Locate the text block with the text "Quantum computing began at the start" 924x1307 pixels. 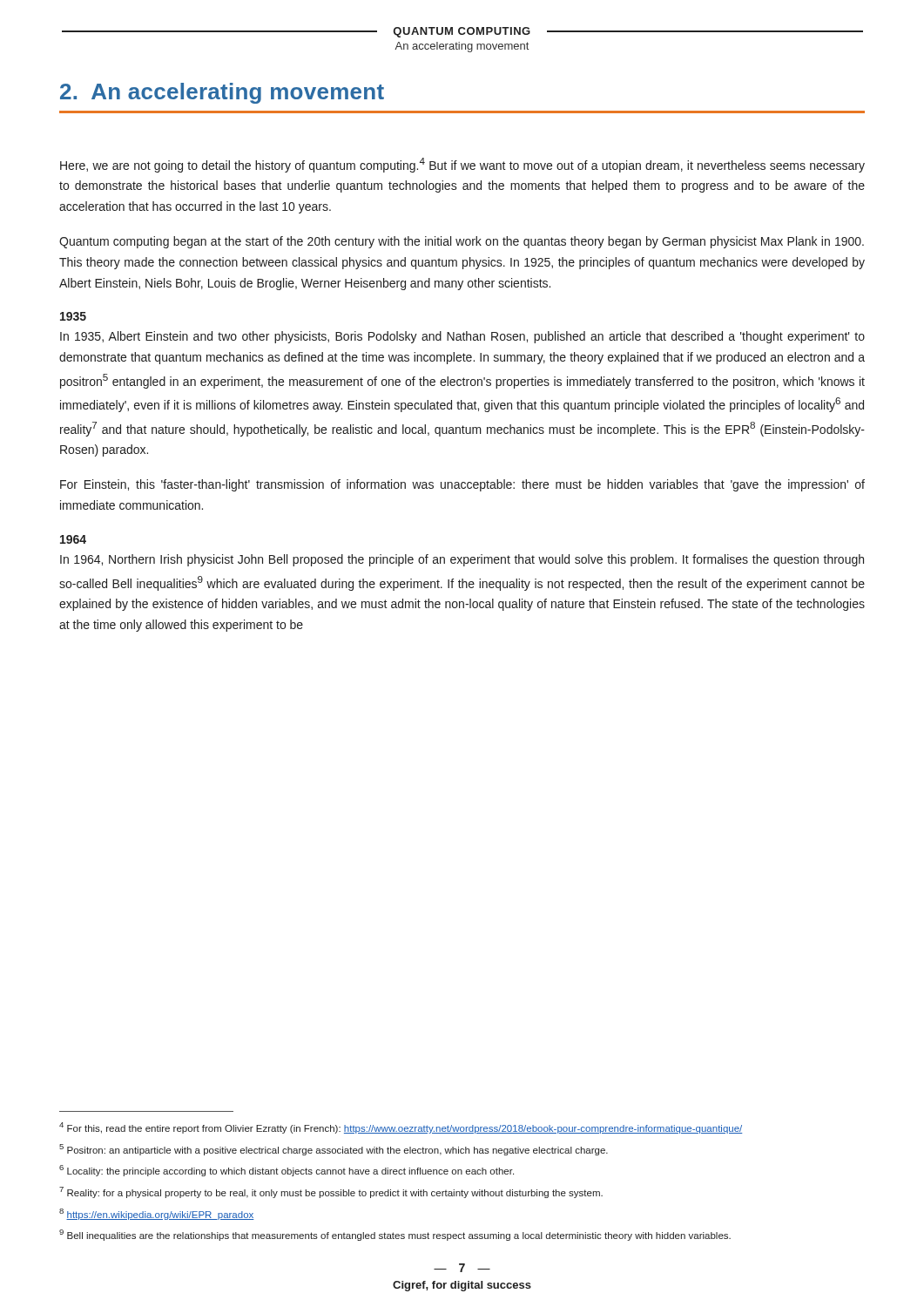[x=462, y=262]
